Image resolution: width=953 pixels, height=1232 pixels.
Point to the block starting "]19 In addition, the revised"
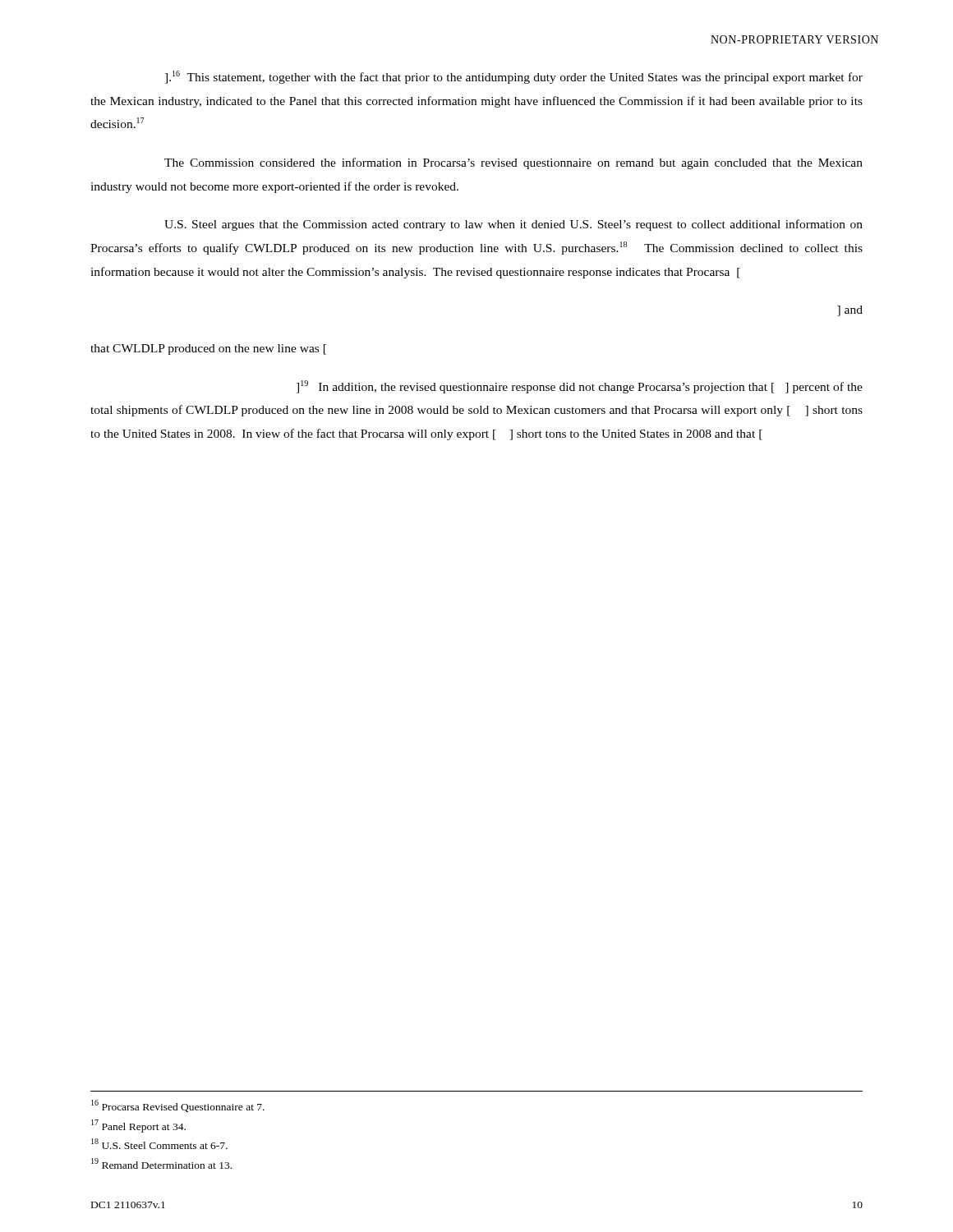[476, 409]
